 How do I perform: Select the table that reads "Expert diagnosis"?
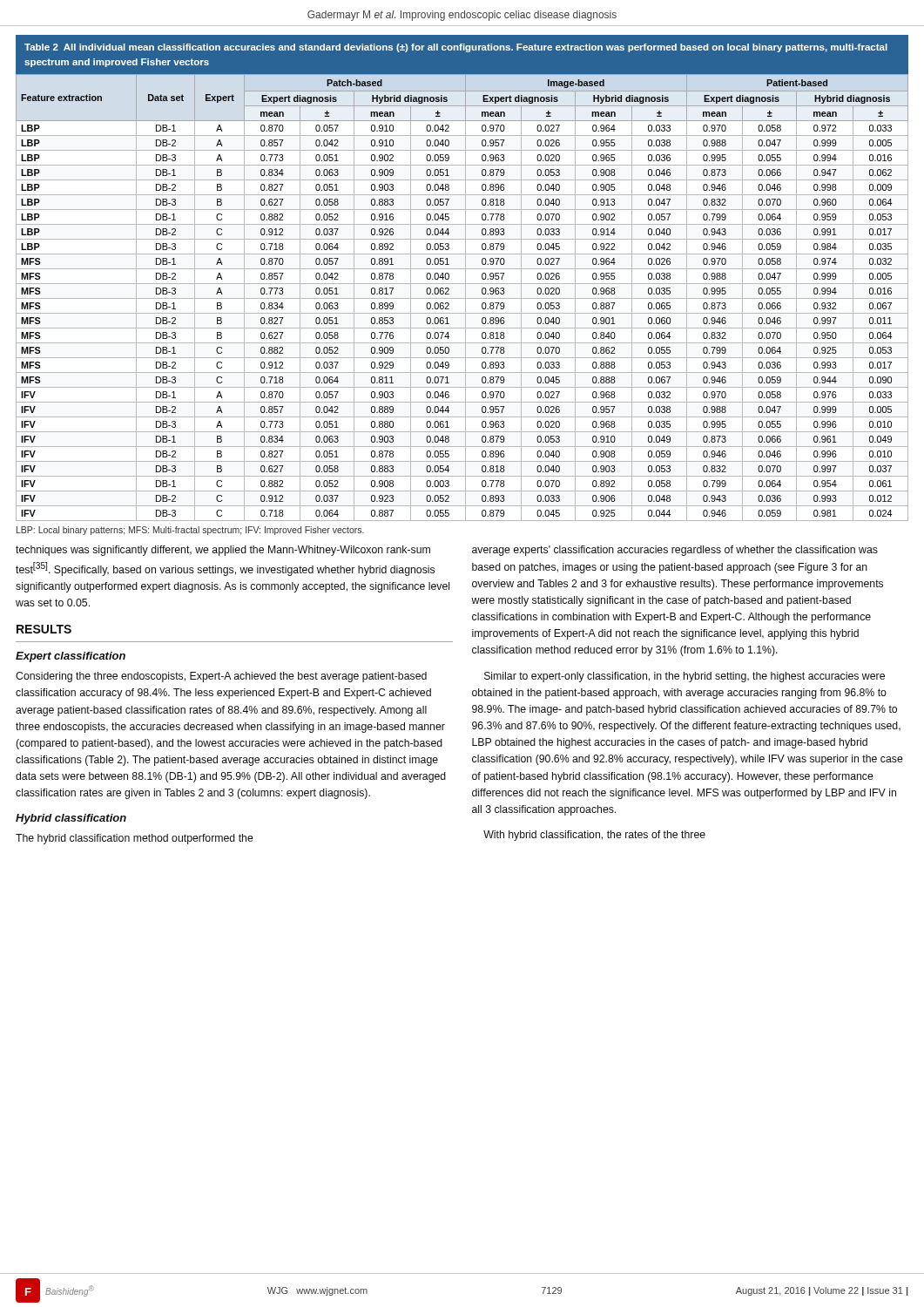coord(462,298)
